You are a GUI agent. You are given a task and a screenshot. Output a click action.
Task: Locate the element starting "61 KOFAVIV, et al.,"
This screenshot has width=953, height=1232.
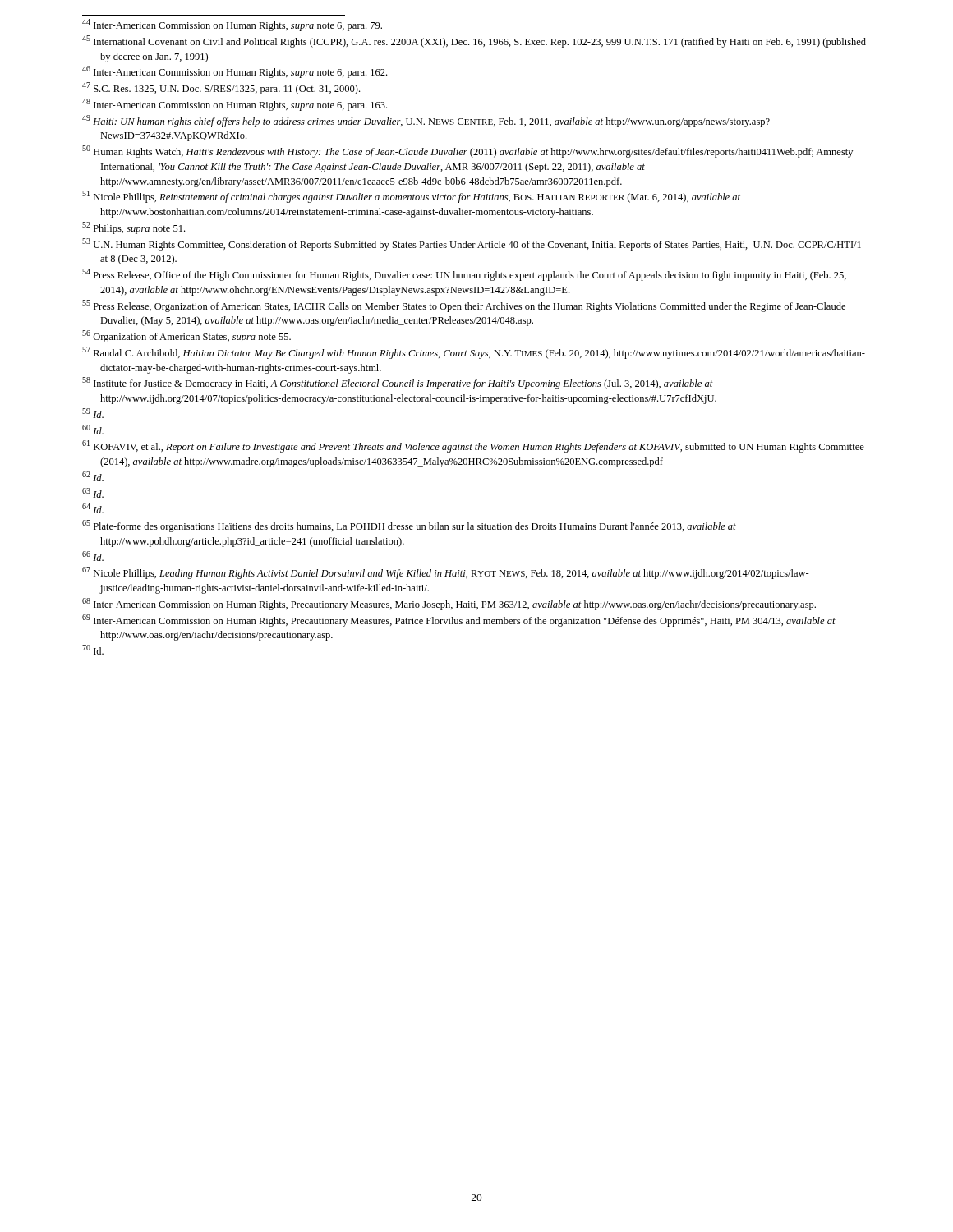473,454
